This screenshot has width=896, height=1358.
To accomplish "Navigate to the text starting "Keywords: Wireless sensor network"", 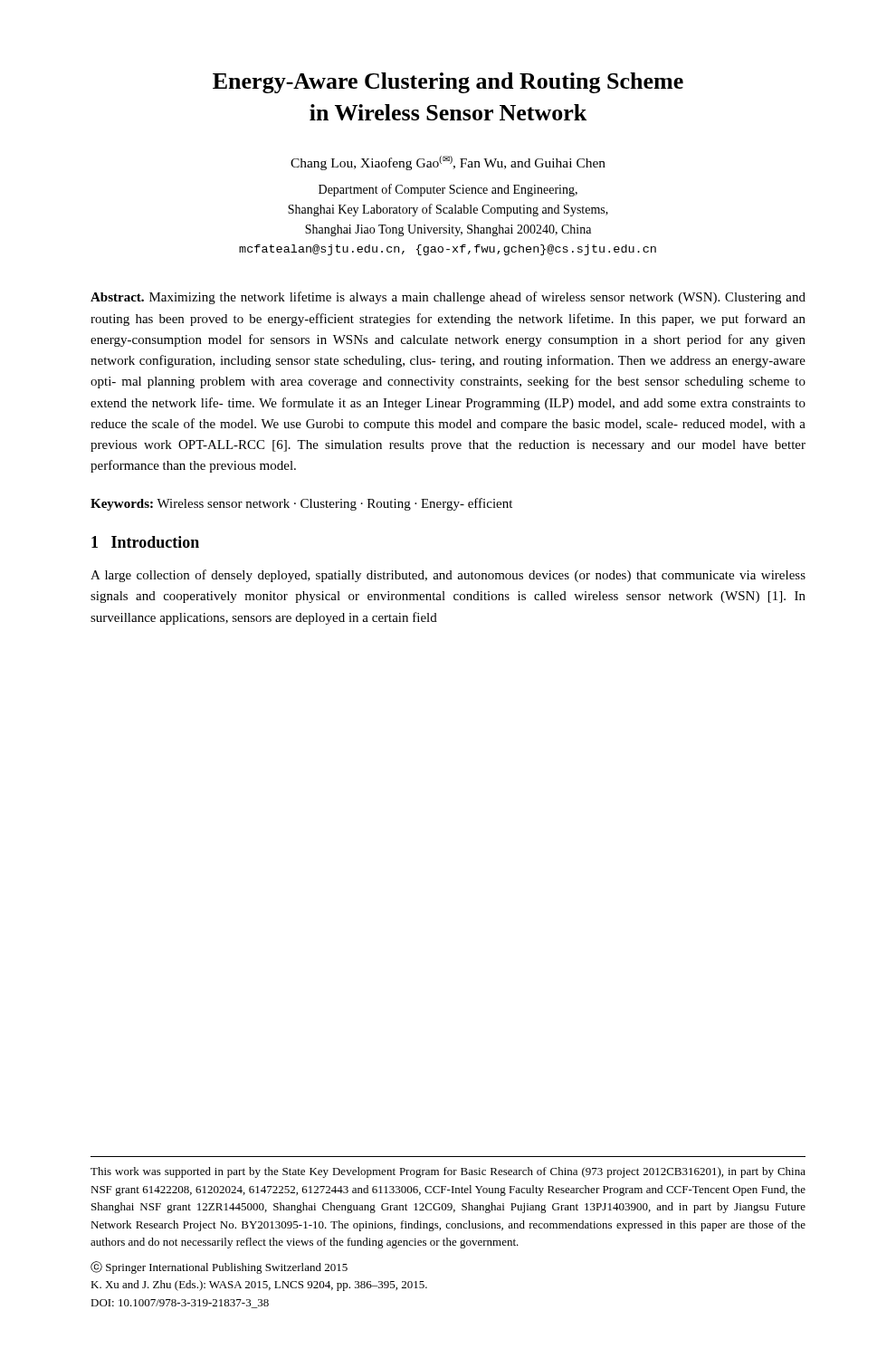I will (x=302, y=503).
